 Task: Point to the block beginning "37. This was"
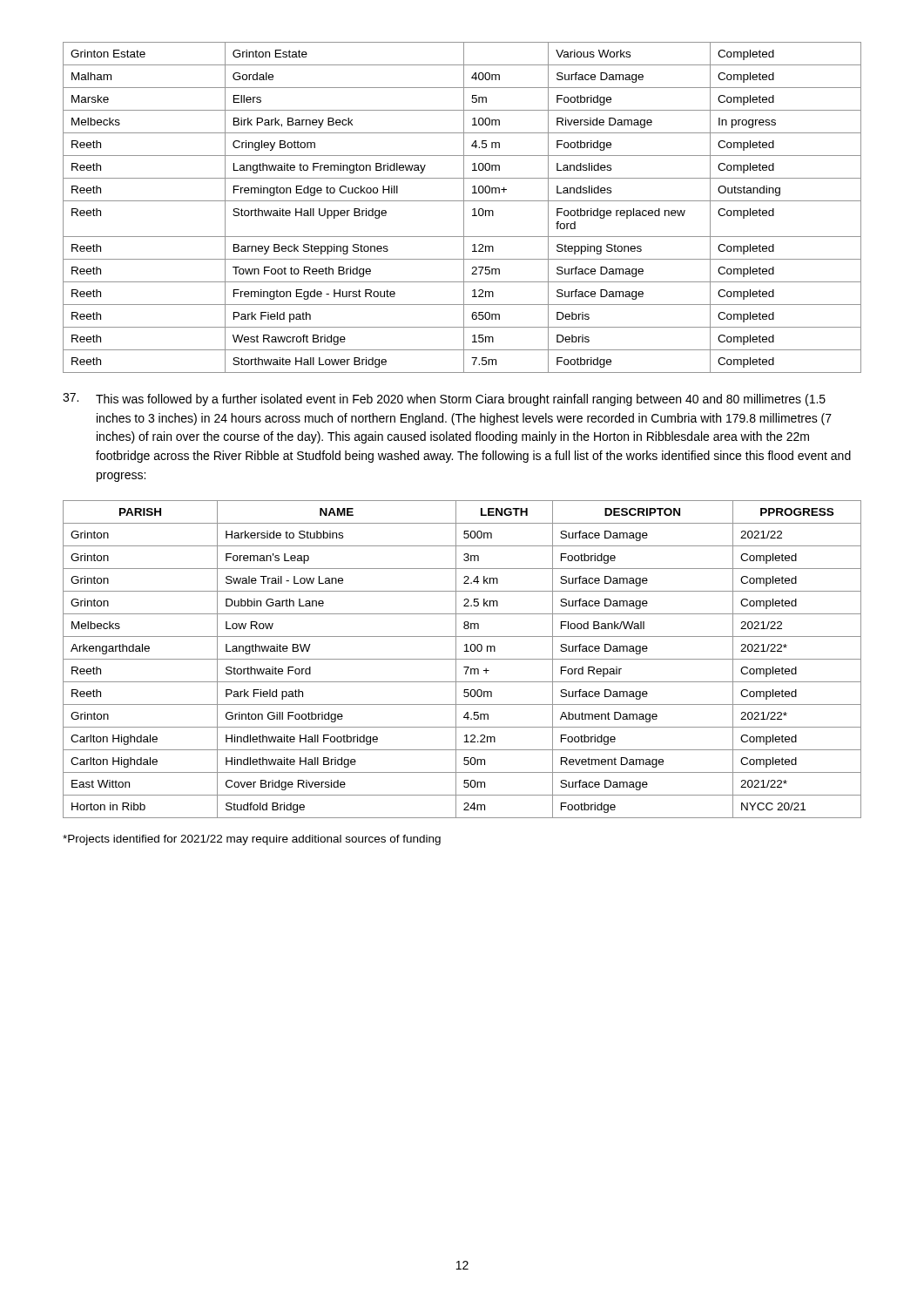pyautogui.click(x=462, y=438)
